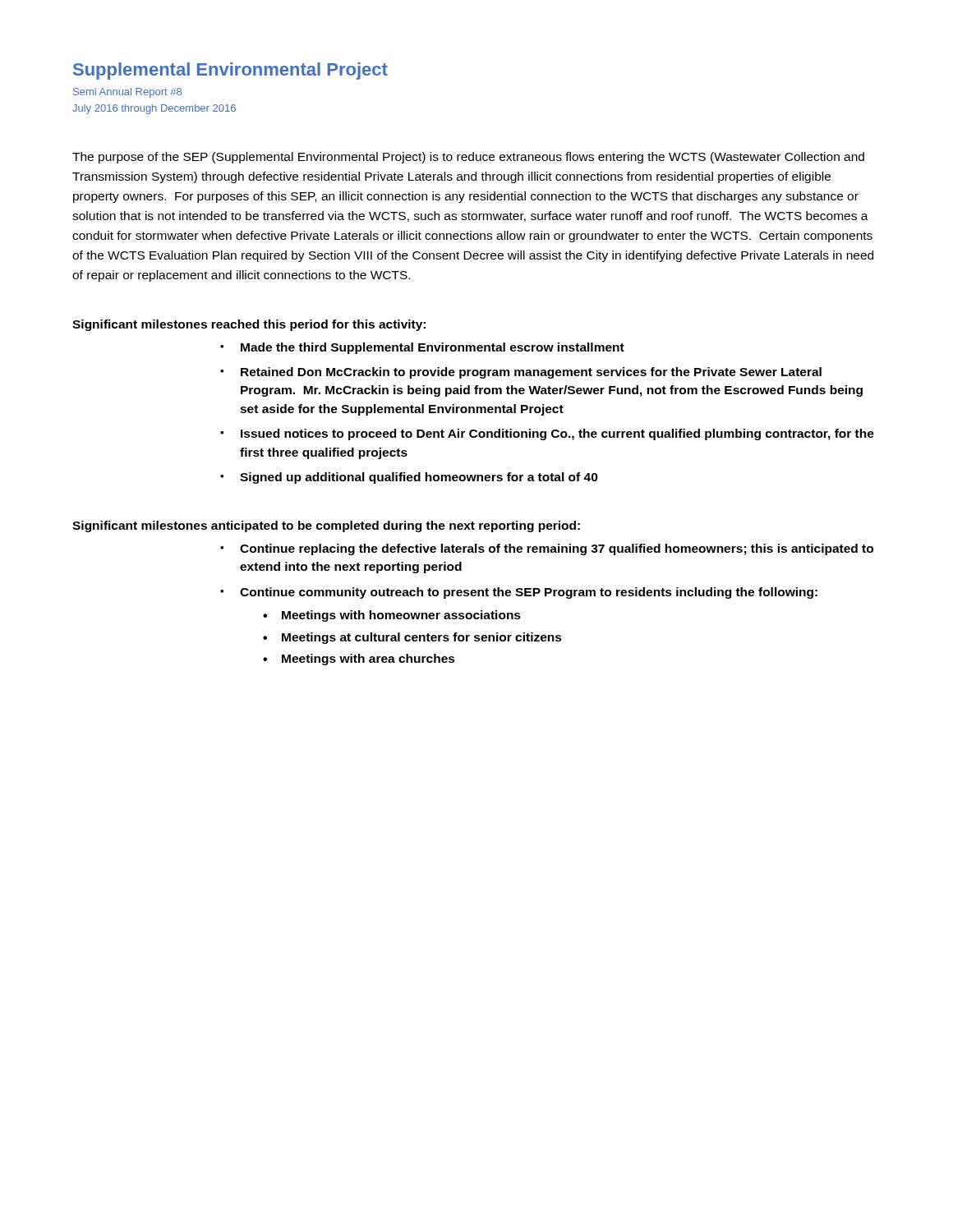Find the text starting "Signed up additional"
The width and height of the screenshot is (953, 1232).
419,477
